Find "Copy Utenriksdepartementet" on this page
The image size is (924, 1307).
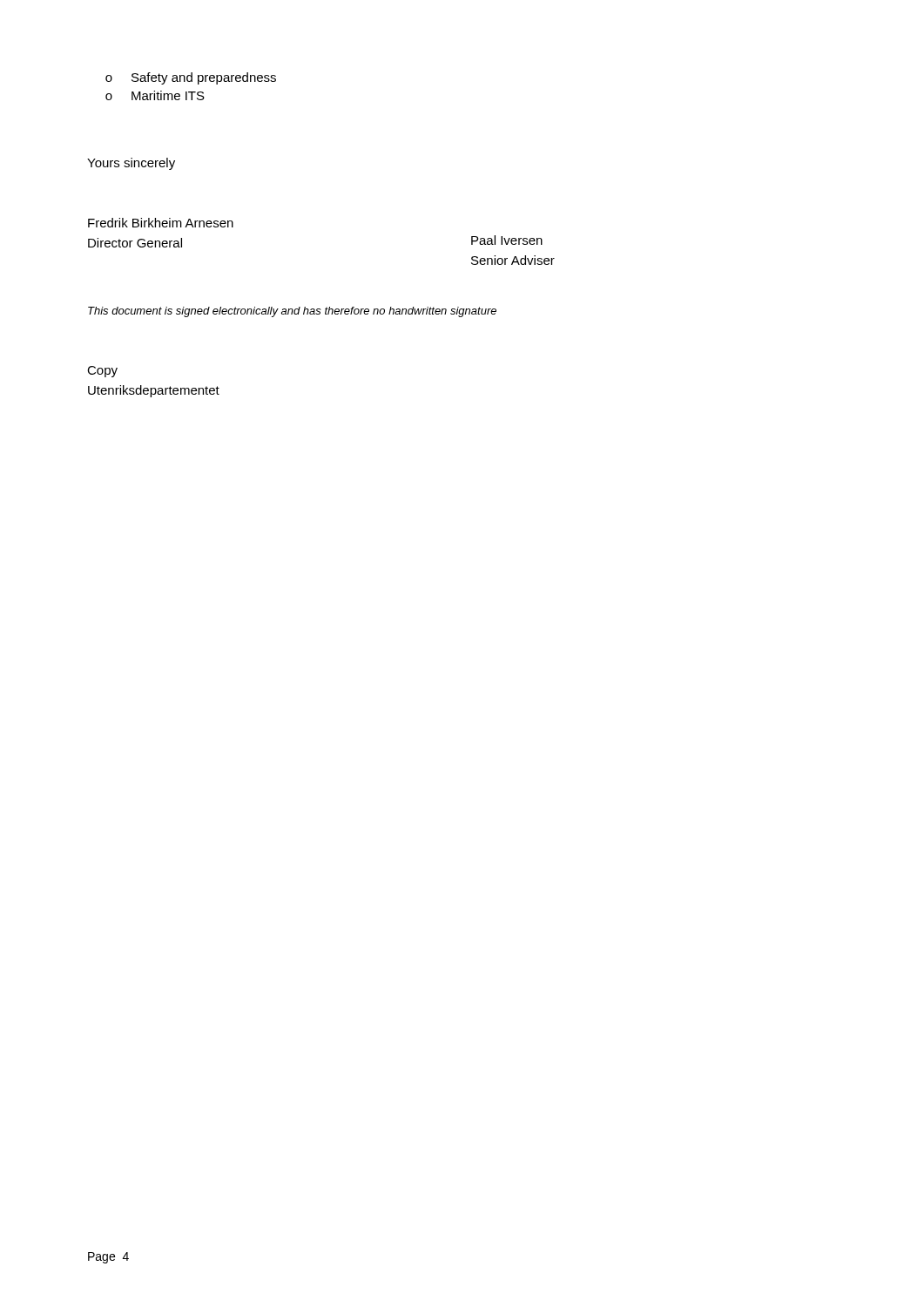153,380
